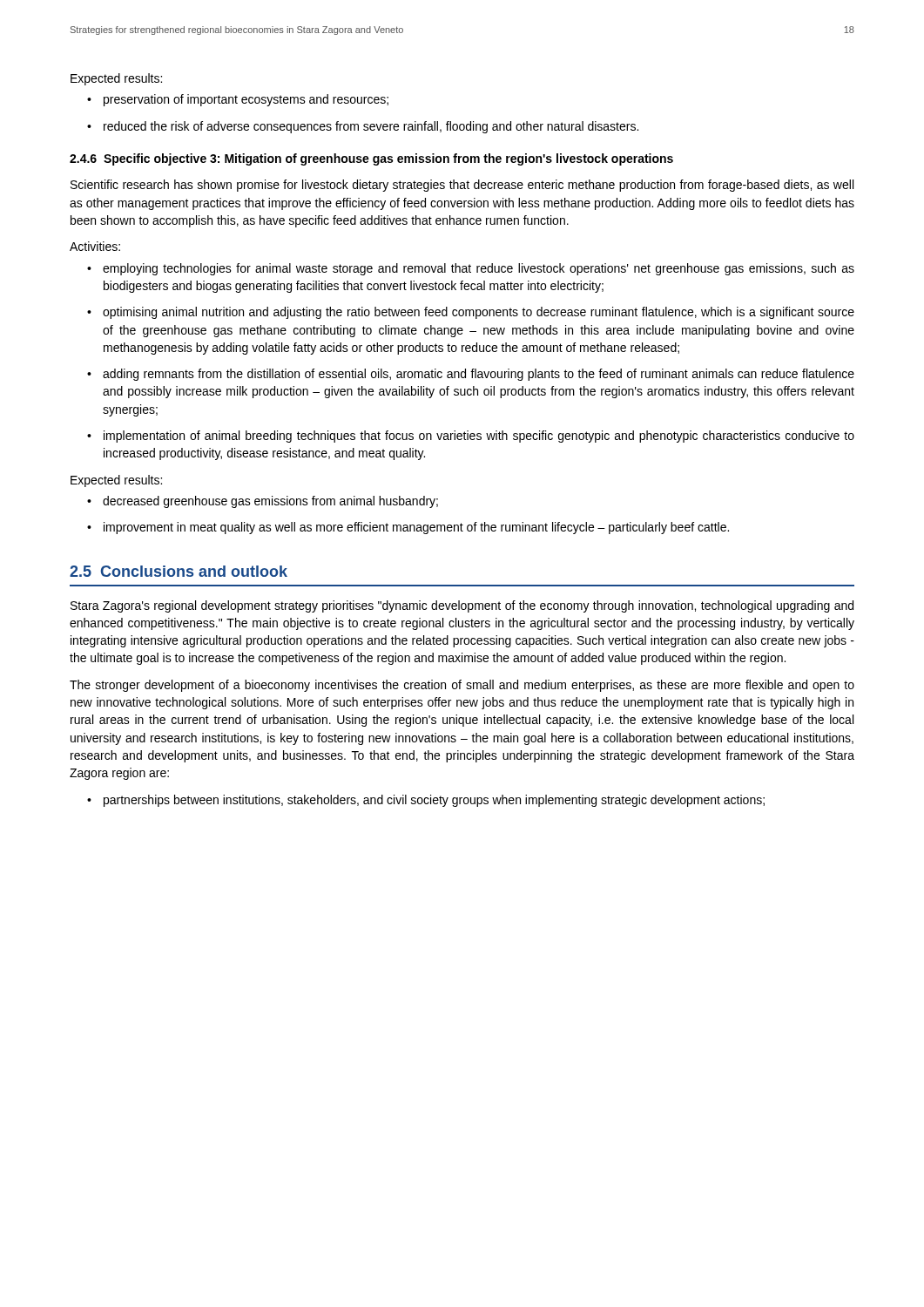Point to the block starting "decreased greenhouse gas emissions from animal husbandry;"
Screen dimensions: 1307x924
pyautogui.click(x=263, y=502)
